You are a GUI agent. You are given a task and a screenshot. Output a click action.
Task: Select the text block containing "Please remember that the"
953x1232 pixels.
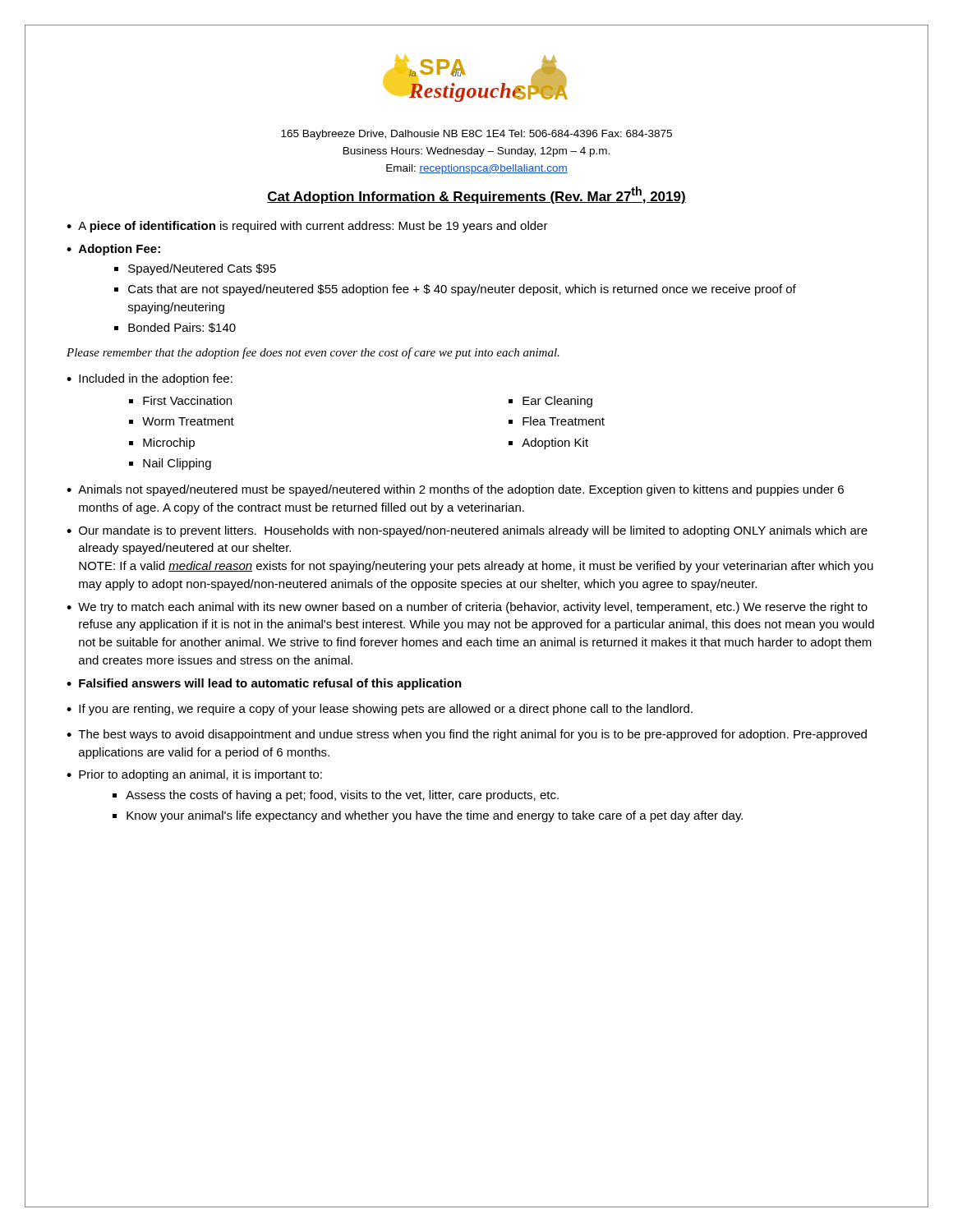(x=313, y=353)
